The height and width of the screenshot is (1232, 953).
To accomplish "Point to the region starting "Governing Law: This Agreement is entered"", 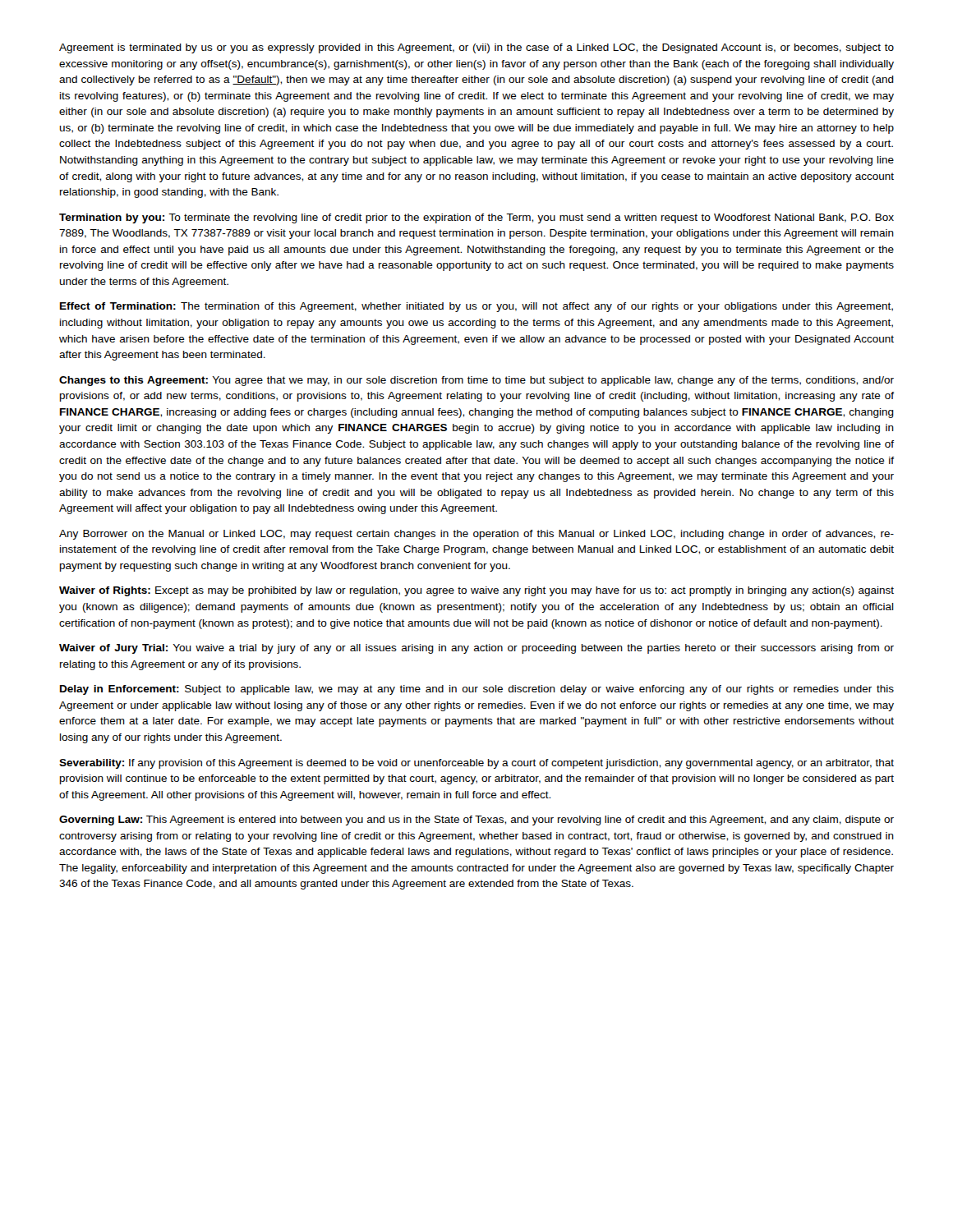I will tap(476, 852).
